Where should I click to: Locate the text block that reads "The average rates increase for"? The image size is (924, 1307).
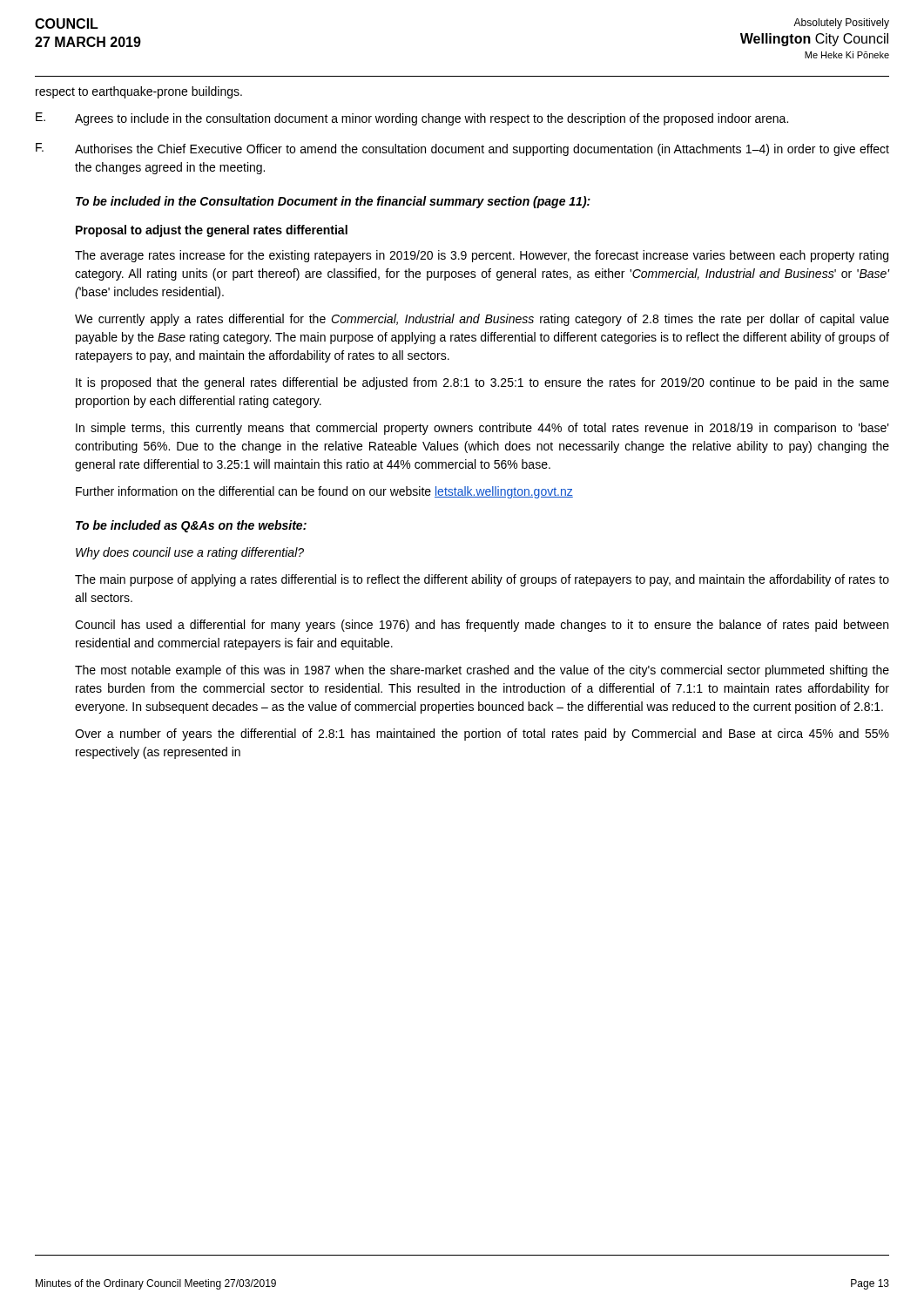tap(482, 274)
